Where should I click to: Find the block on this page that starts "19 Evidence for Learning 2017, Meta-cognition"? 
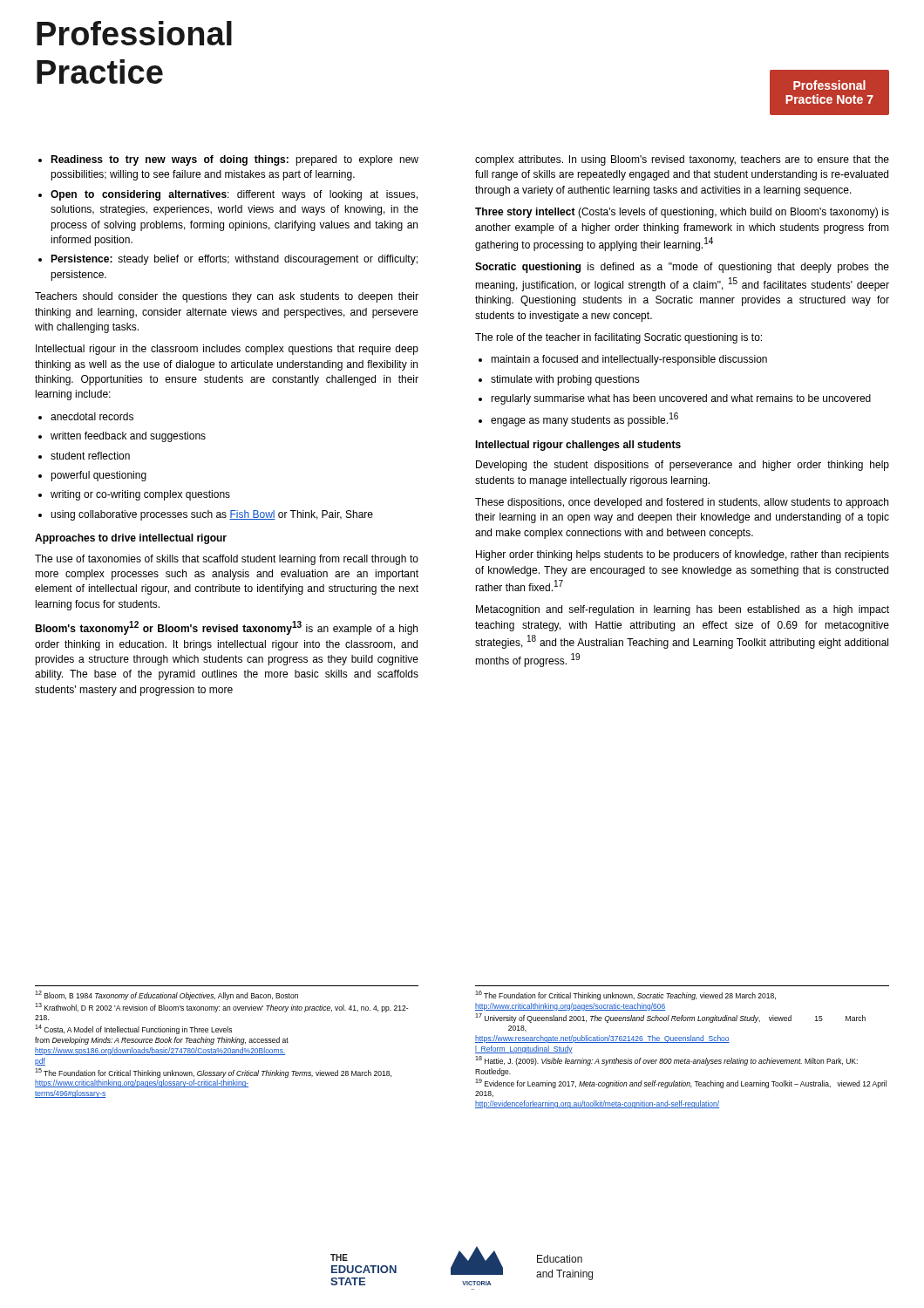coord(681,1093)
